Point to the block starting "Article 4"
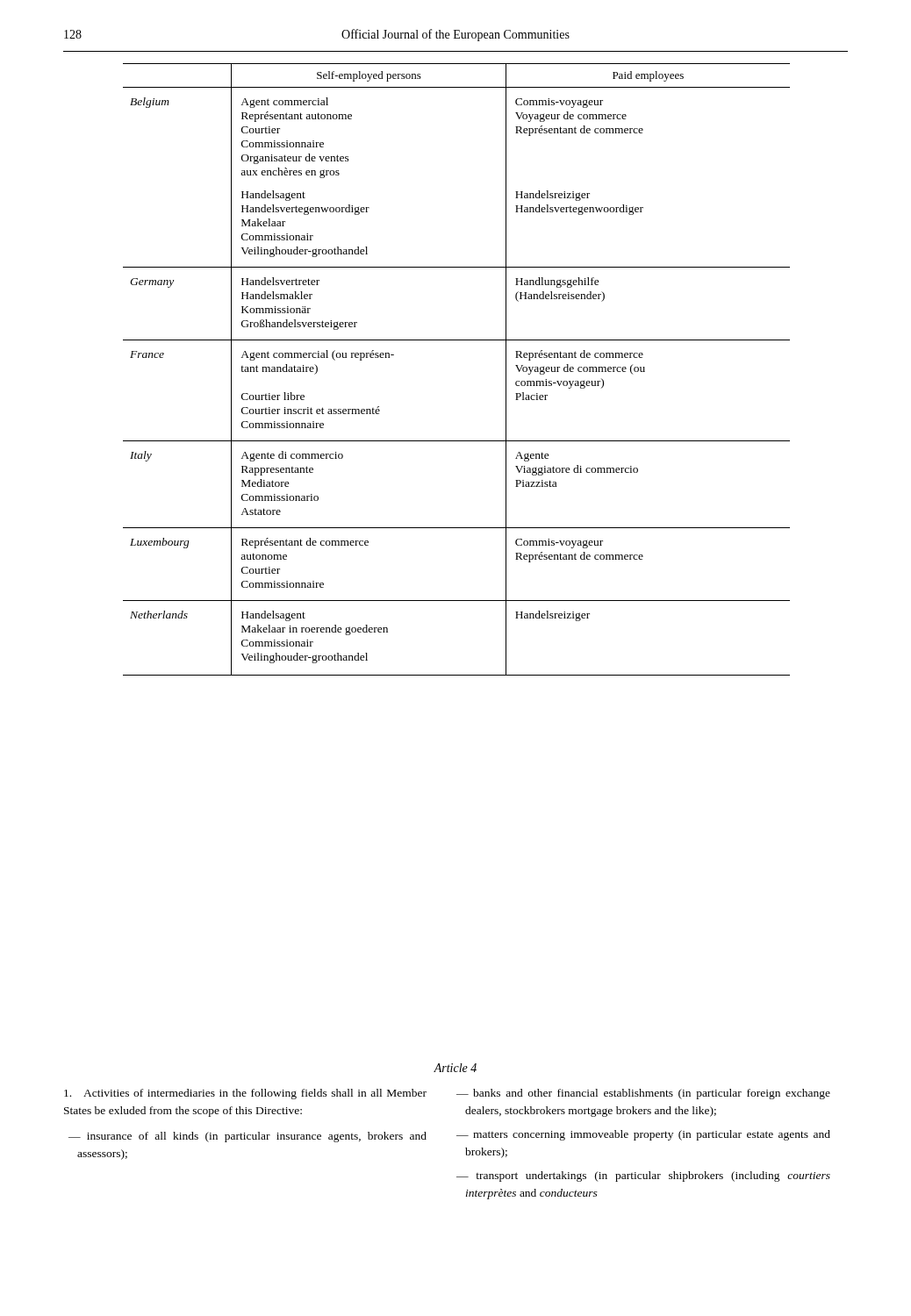 (456, 1068)
